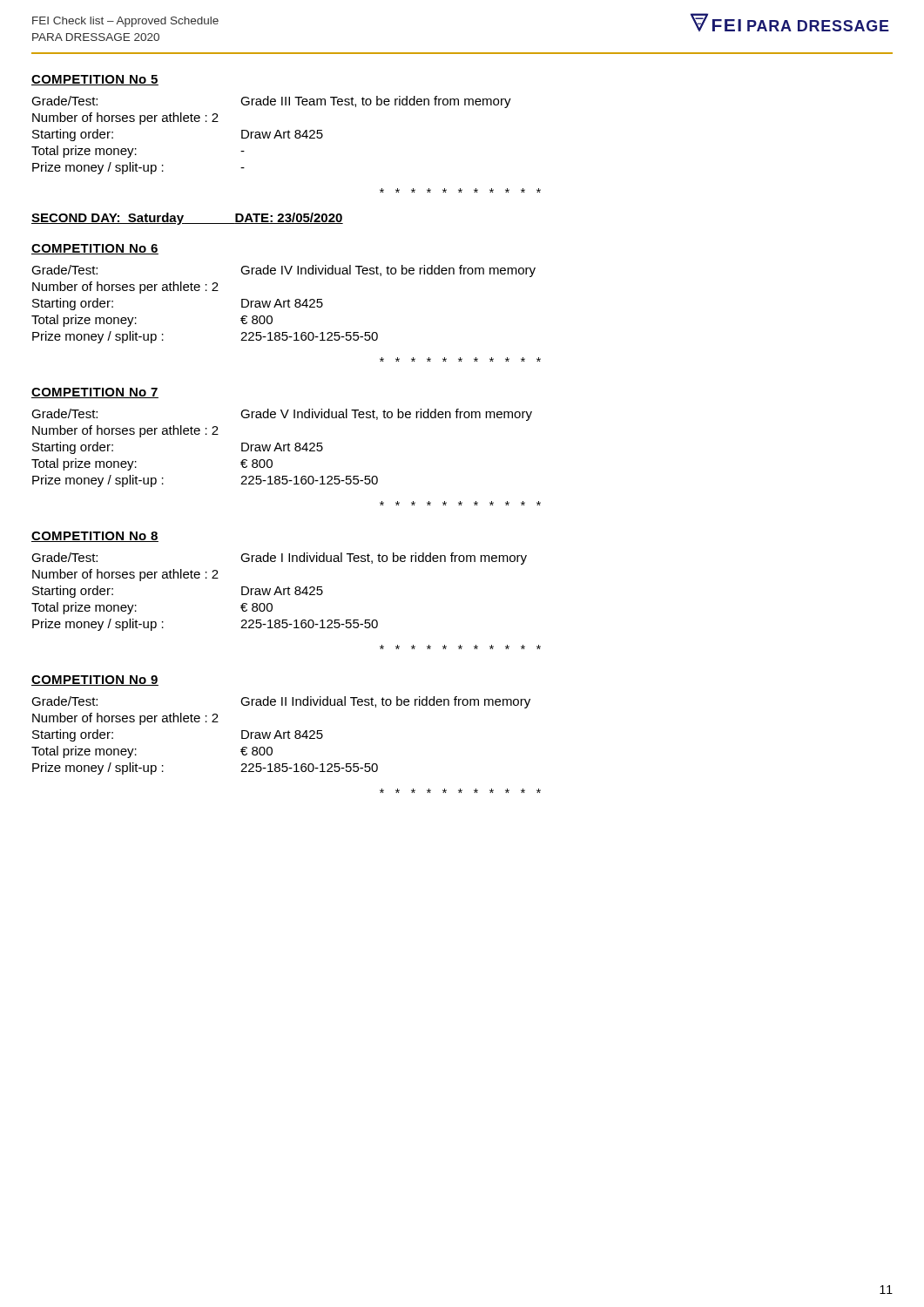The height and width of the screenshot is (1307, 924).
Task: Select the text block with the text "Grade/Test: Grade V"
Action: click(282, 415)
